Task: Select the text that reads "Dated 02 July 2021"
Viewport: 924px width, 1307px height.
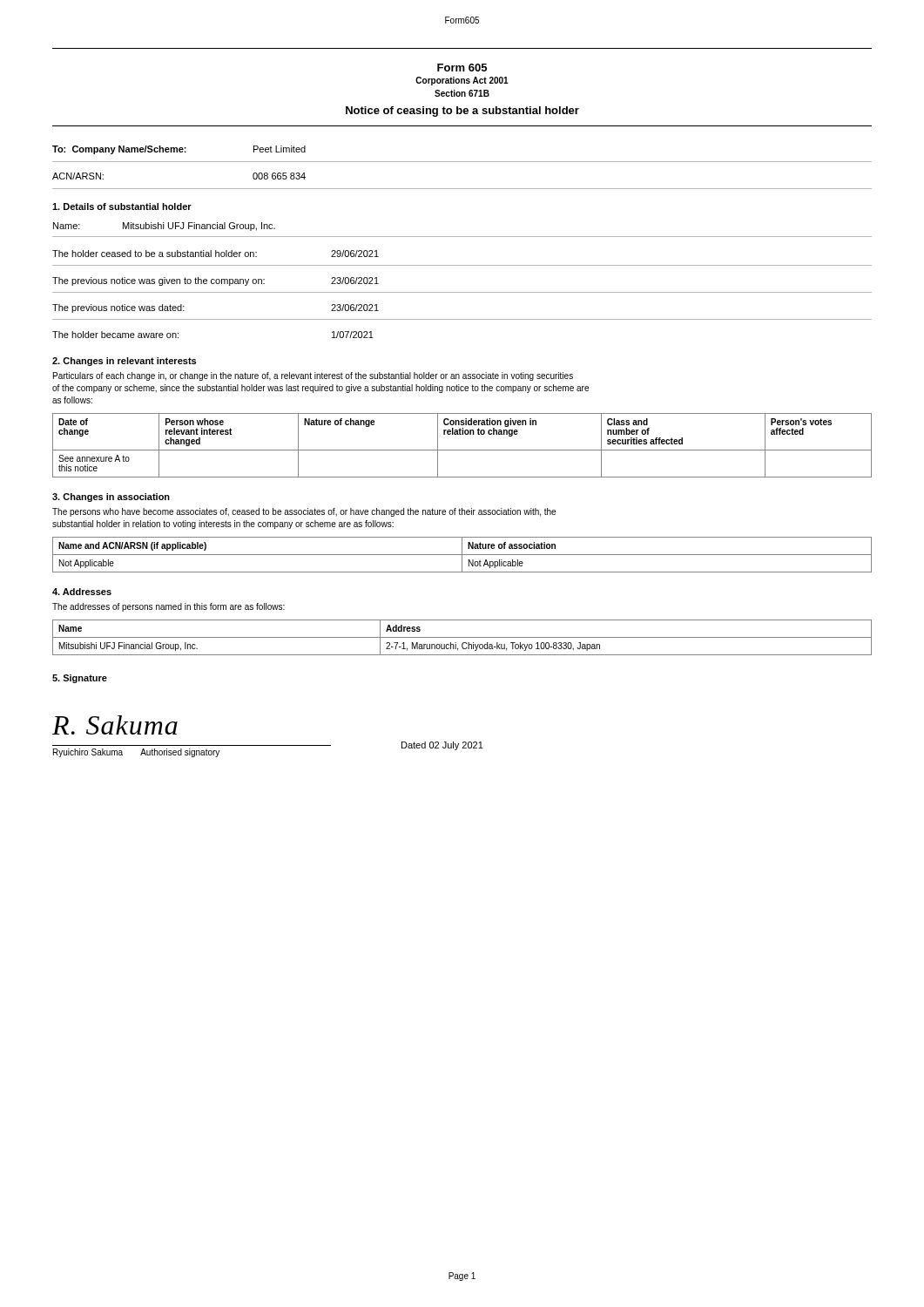Action: pyautogui.click(x=442, y=745)
